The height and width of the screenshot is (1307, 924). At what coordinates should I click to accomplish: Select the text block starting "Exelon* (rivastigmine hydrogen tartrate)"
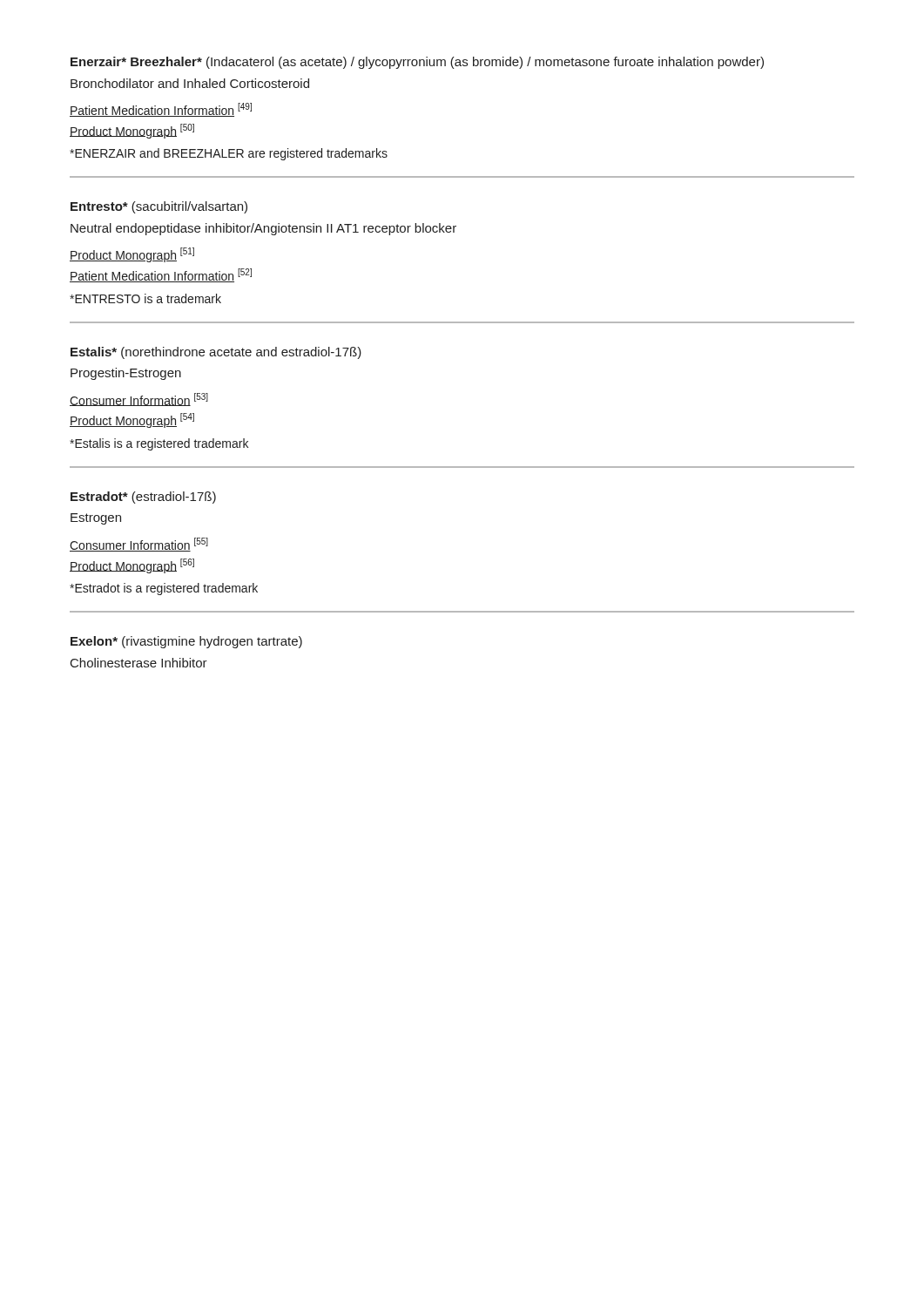coord(186,641)
